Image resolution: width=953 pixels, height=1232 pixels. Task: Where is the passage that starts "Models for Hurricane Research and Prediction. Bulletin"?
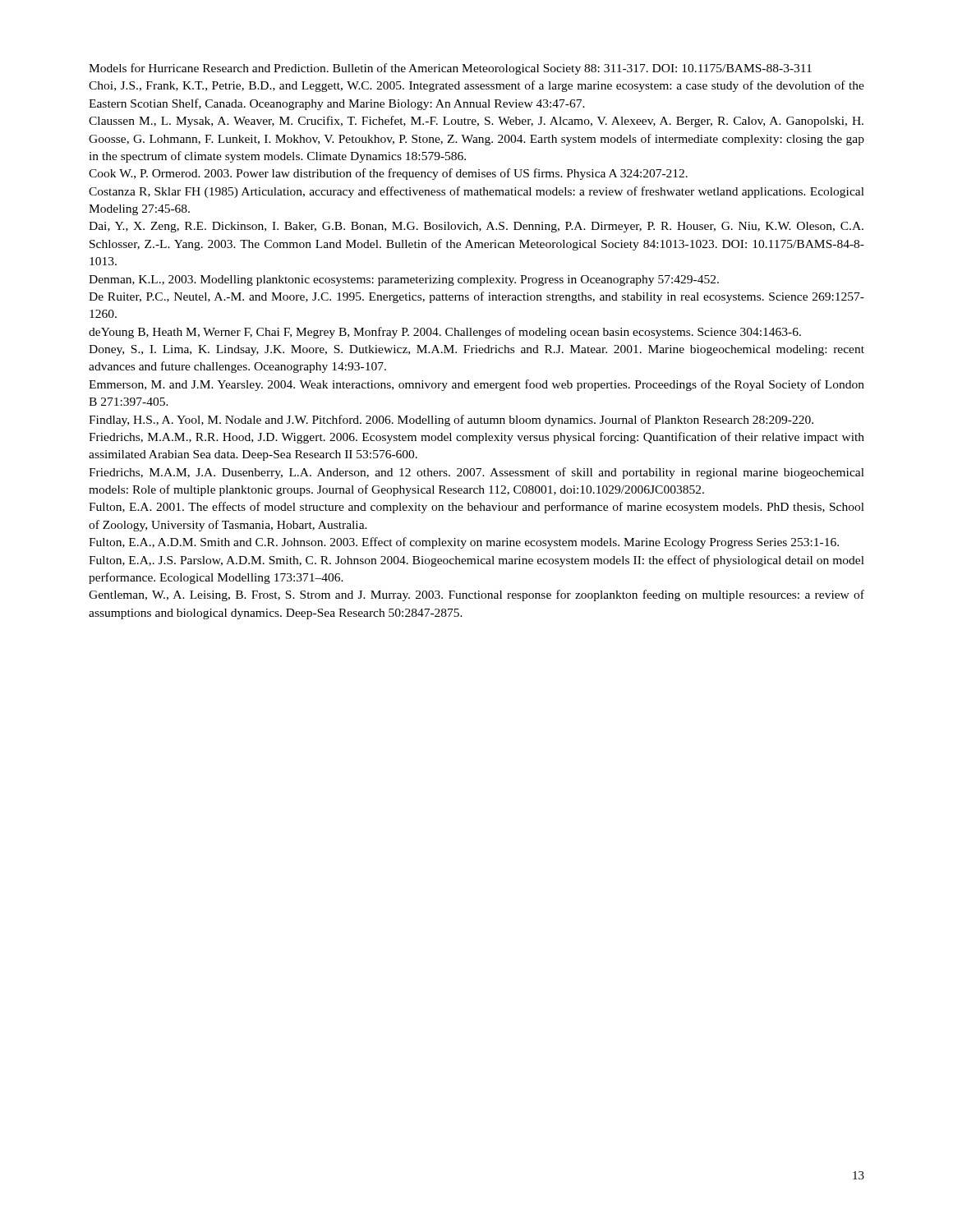476,68
